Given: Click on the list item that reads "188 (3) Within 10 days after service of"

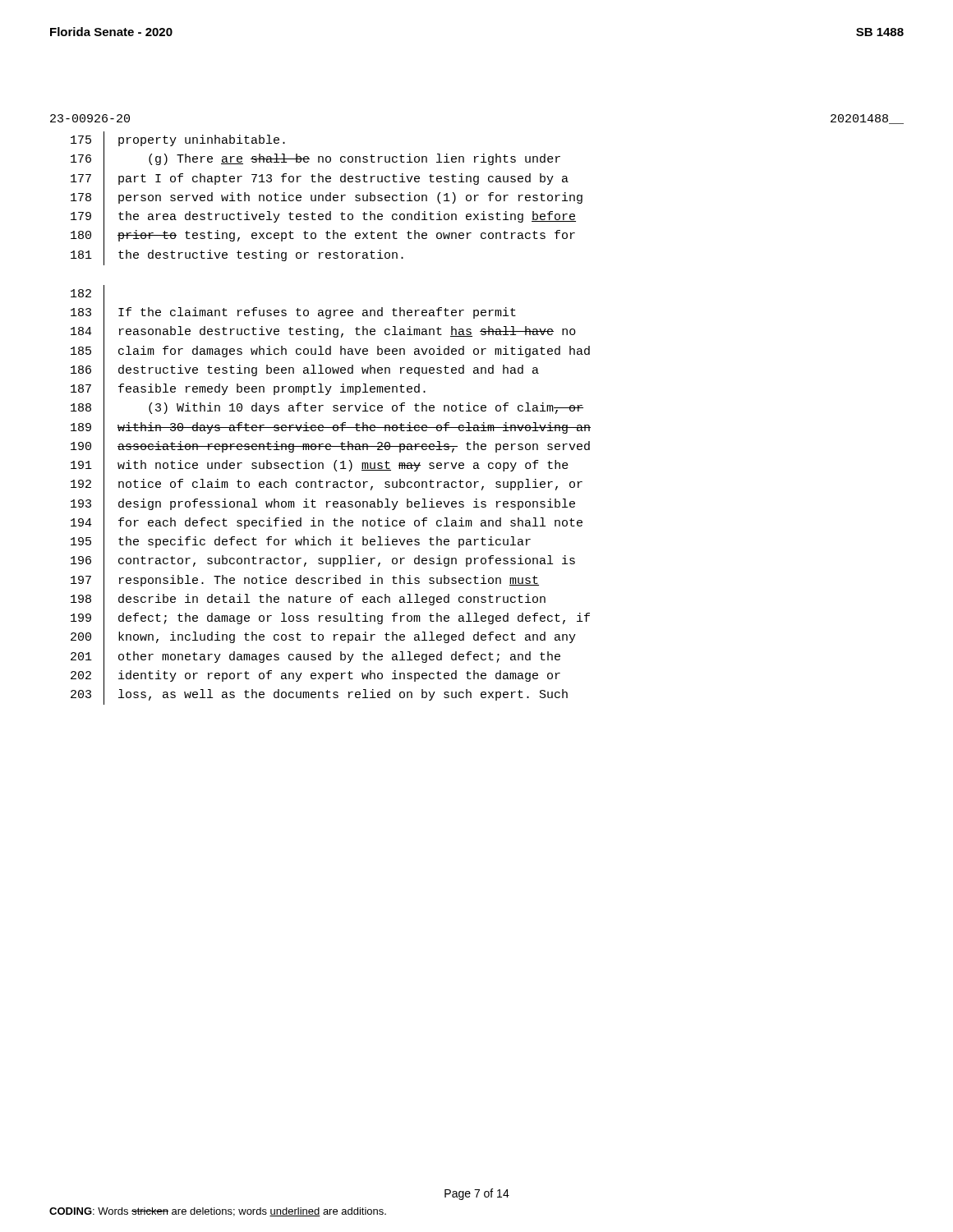Looking at the screenshot, I should coord(476,409).
